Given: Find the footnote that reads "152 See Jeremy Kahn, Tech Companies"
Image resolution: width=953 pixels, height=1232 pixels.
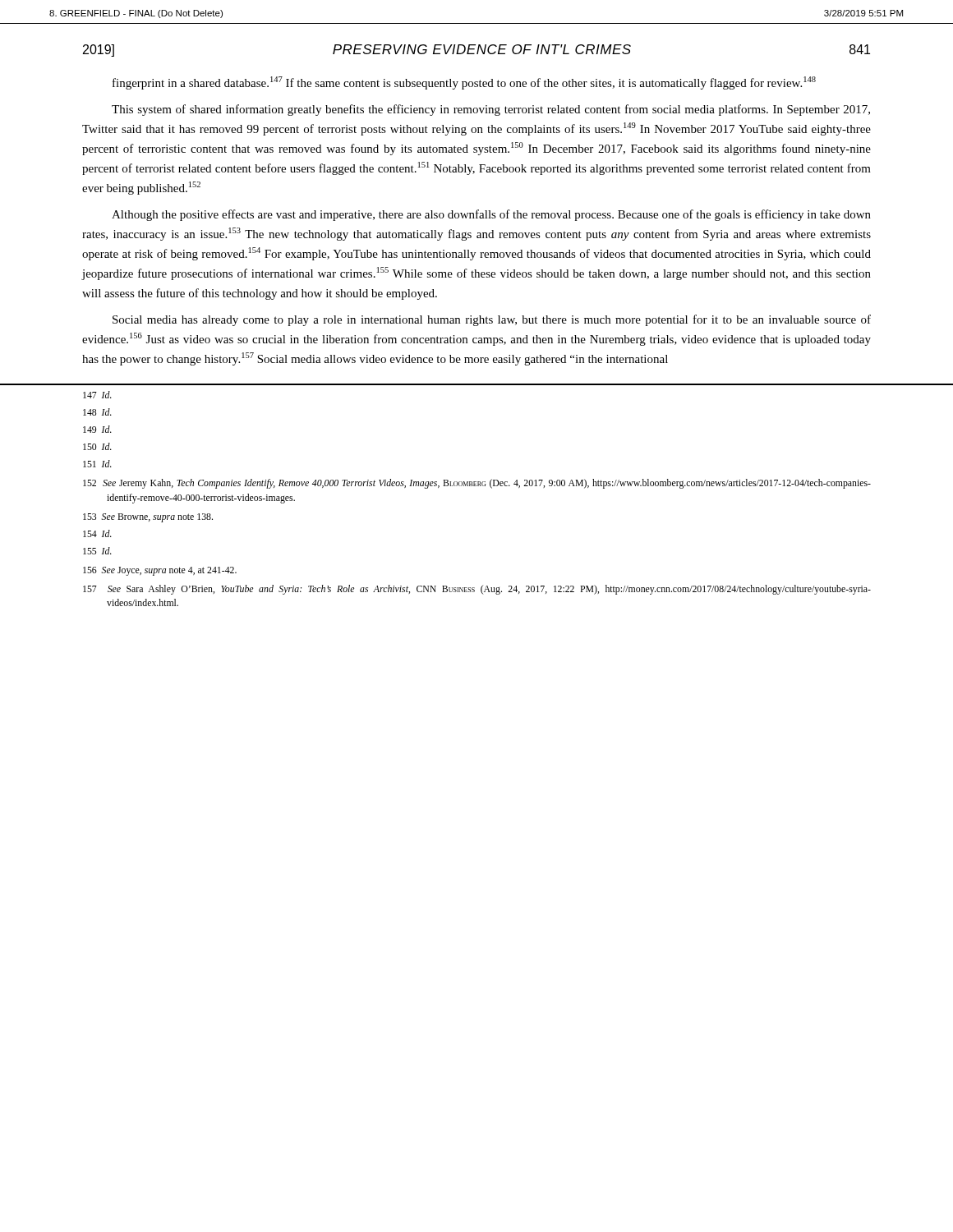Looking at the screenshot, I should point(476,490).
